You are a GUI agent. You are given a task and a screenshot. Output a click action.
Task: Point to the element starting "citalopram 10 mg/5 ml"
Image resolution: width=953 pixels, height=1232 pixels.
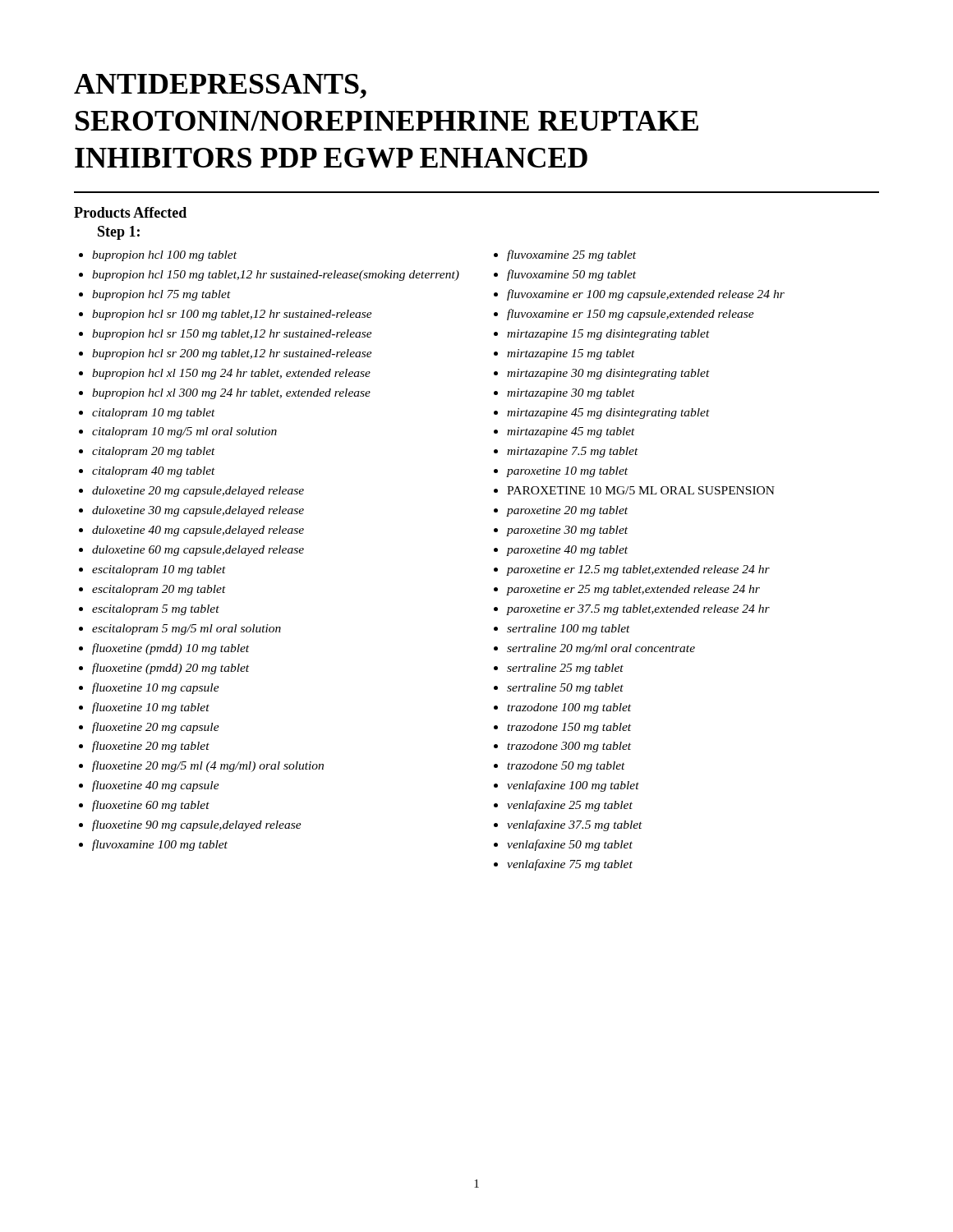point(278,432)
